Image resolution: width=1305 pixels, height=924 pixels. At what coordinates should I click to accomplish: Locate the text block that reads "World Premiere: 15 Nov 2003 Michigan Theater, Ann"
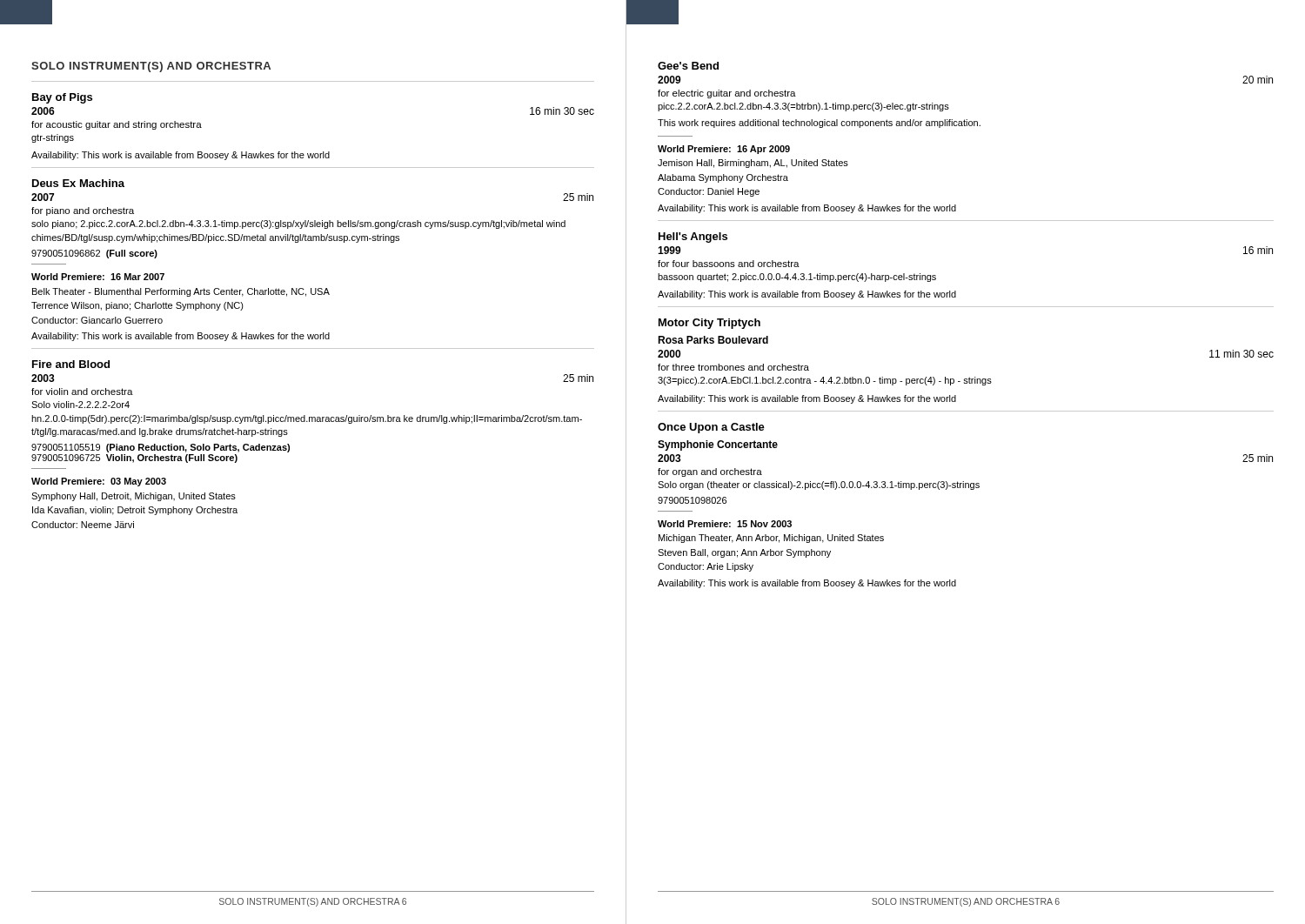click(771, 545)
